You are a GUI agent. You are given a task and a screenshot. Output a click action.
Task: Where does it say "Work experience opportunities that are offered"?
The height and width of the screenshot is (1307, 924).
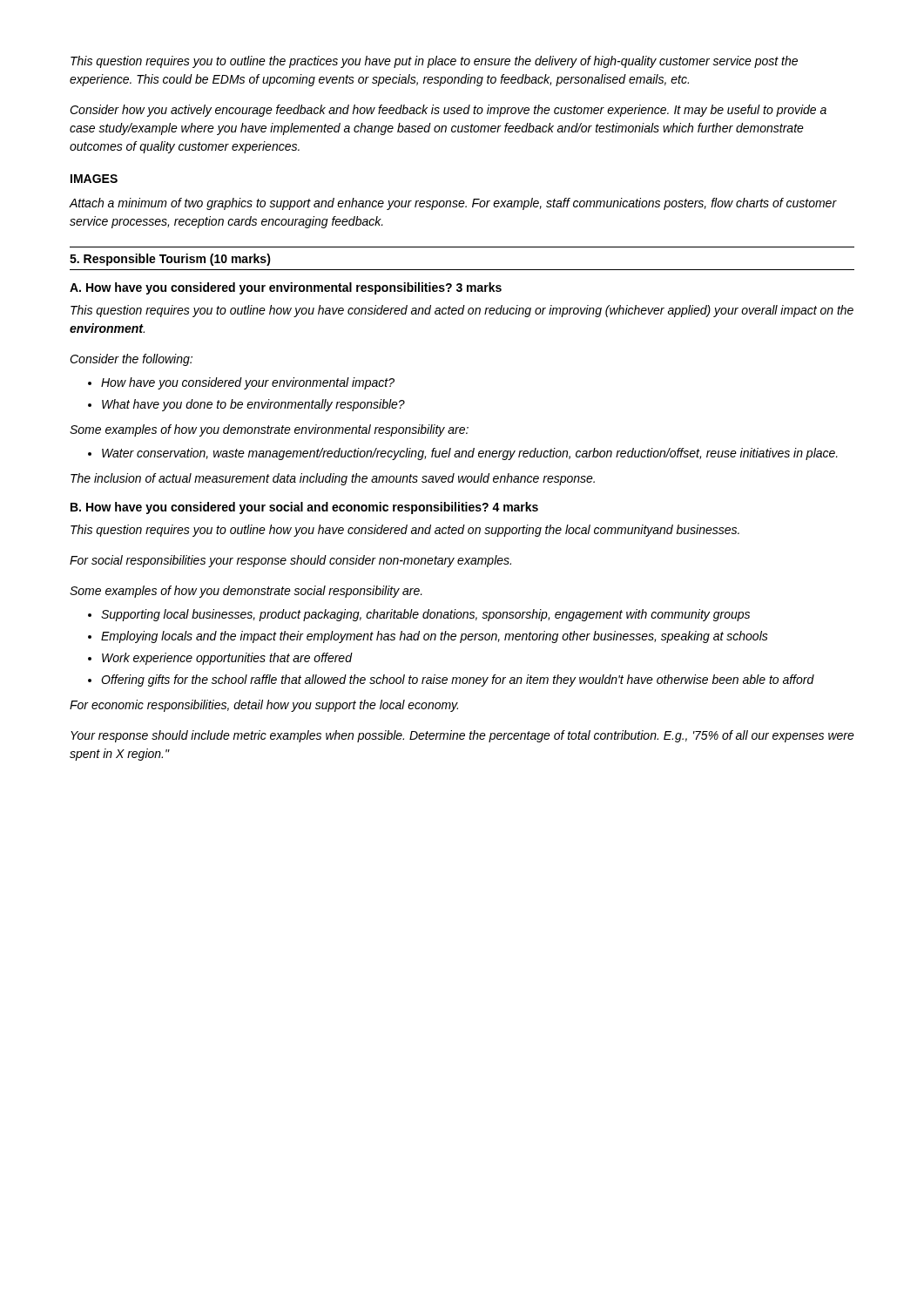pos(226,658)
